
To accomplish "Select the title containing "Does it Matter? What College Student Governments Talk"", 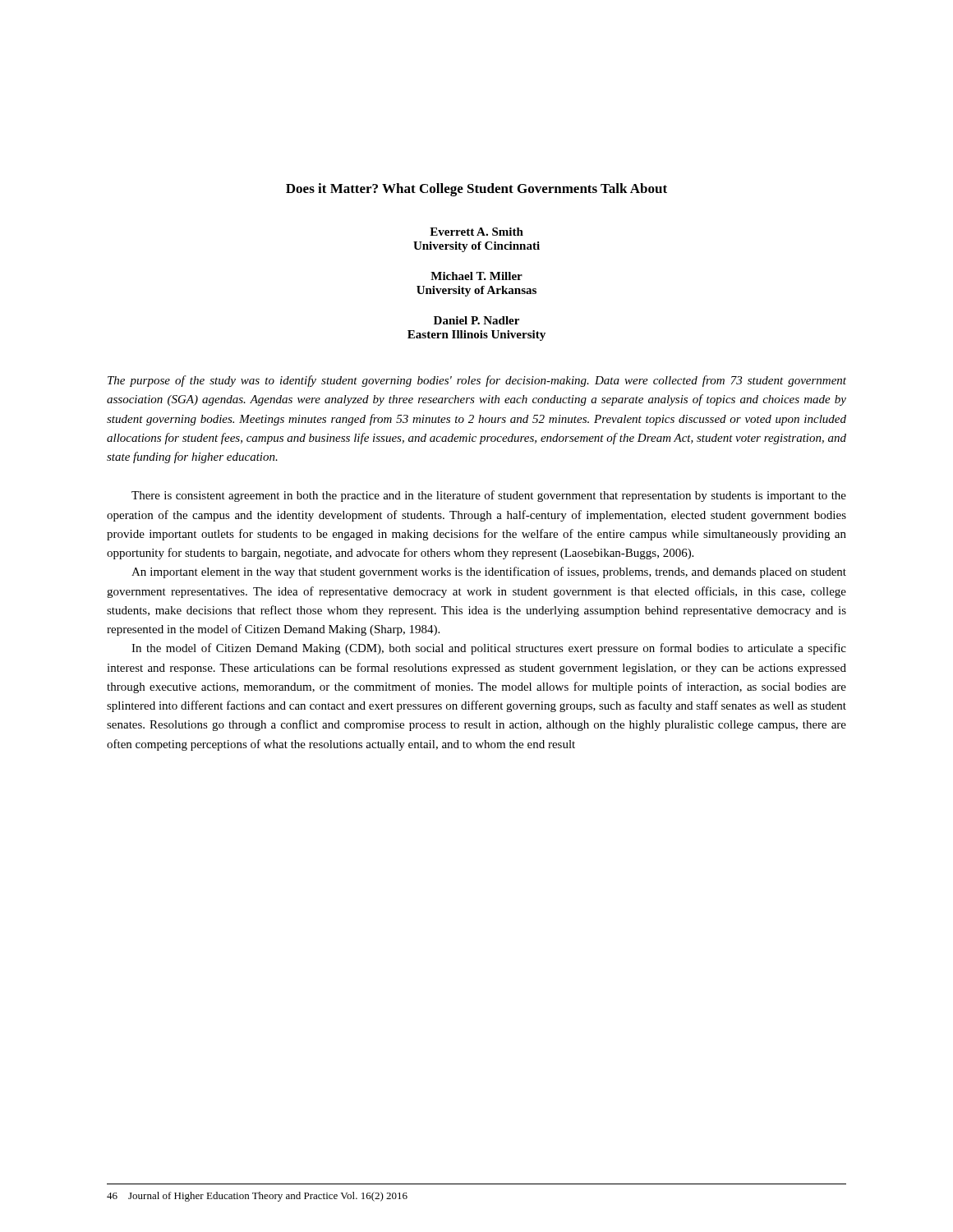I will (x=476, y=188).
